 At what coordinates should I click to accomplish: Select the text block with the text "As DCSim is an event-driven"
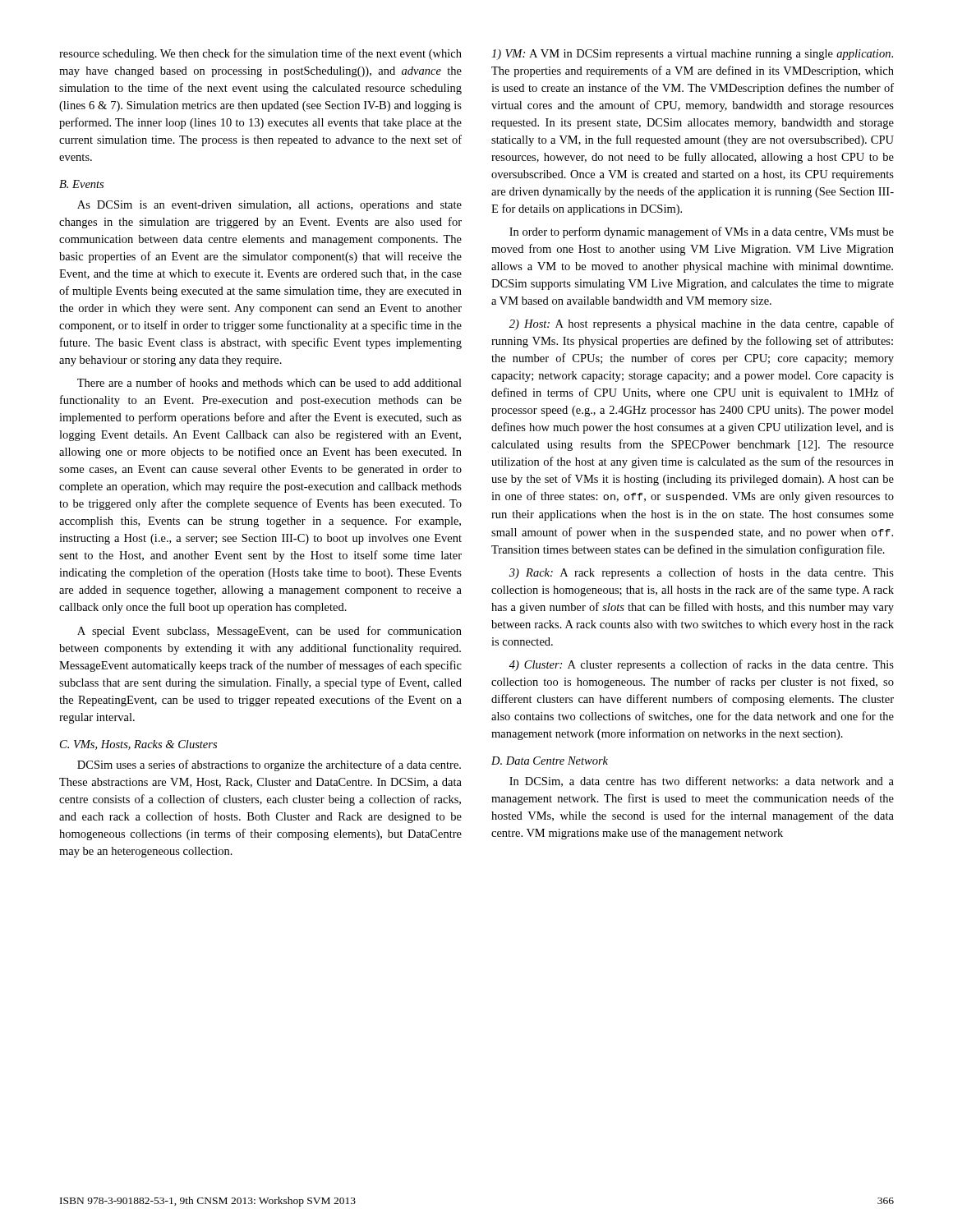[x=260, y=283]
